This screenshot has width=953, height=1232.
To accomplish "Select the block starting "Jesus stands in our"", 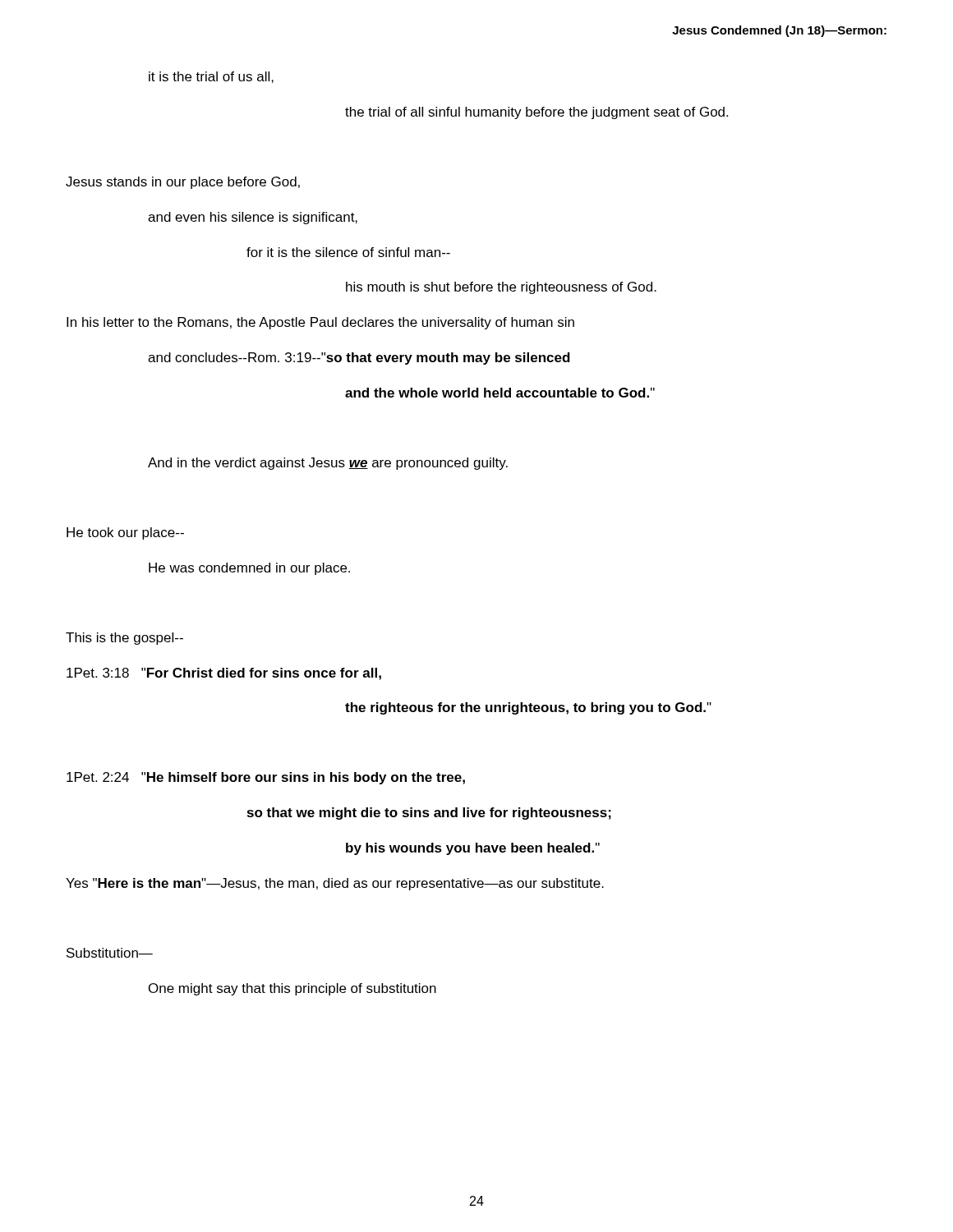I will tap(183, 182).
